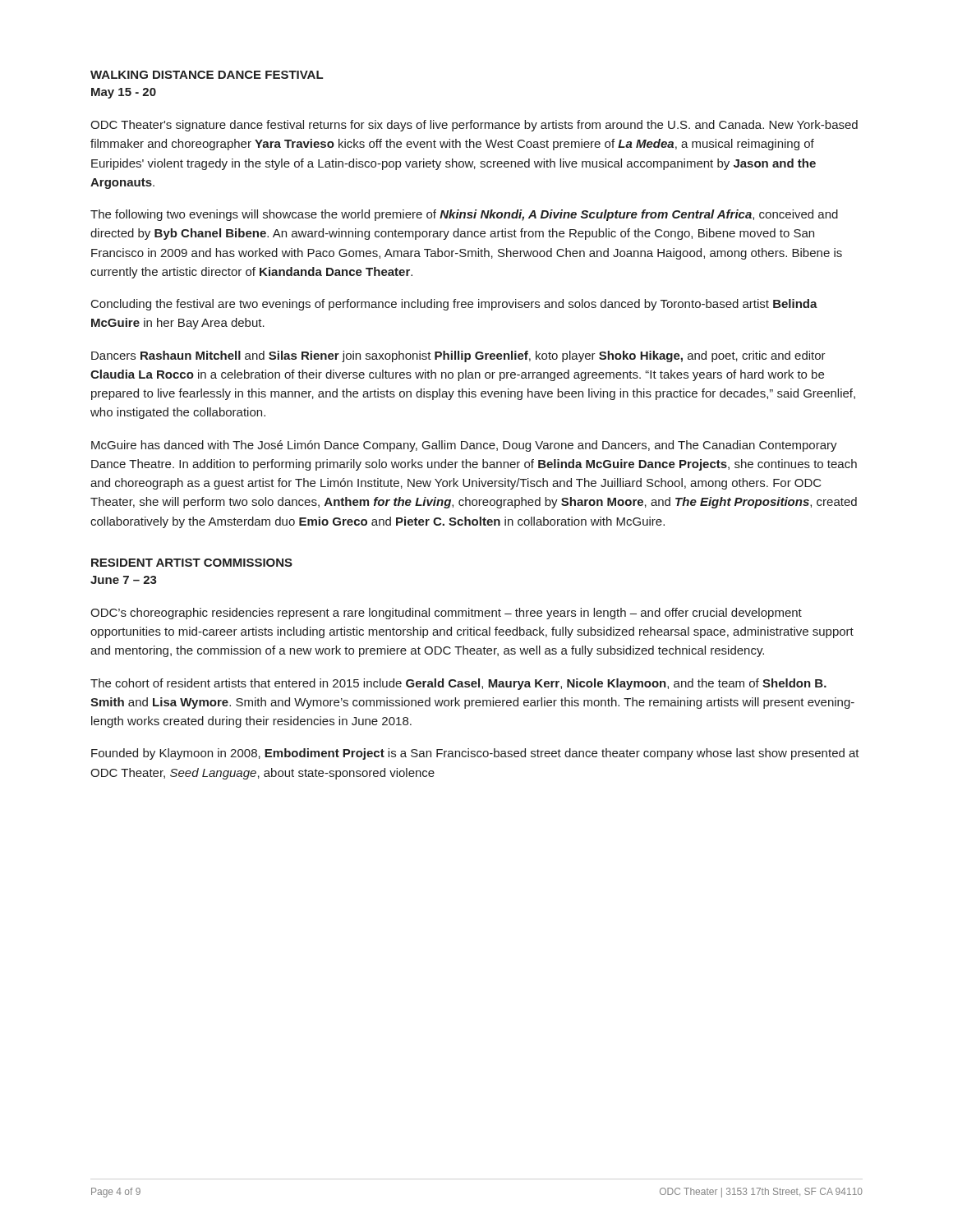Locate the block of text that opens with "ODC’s choreographic residencies represent a rare"
953x1232 pixels.
coord(472,631)
